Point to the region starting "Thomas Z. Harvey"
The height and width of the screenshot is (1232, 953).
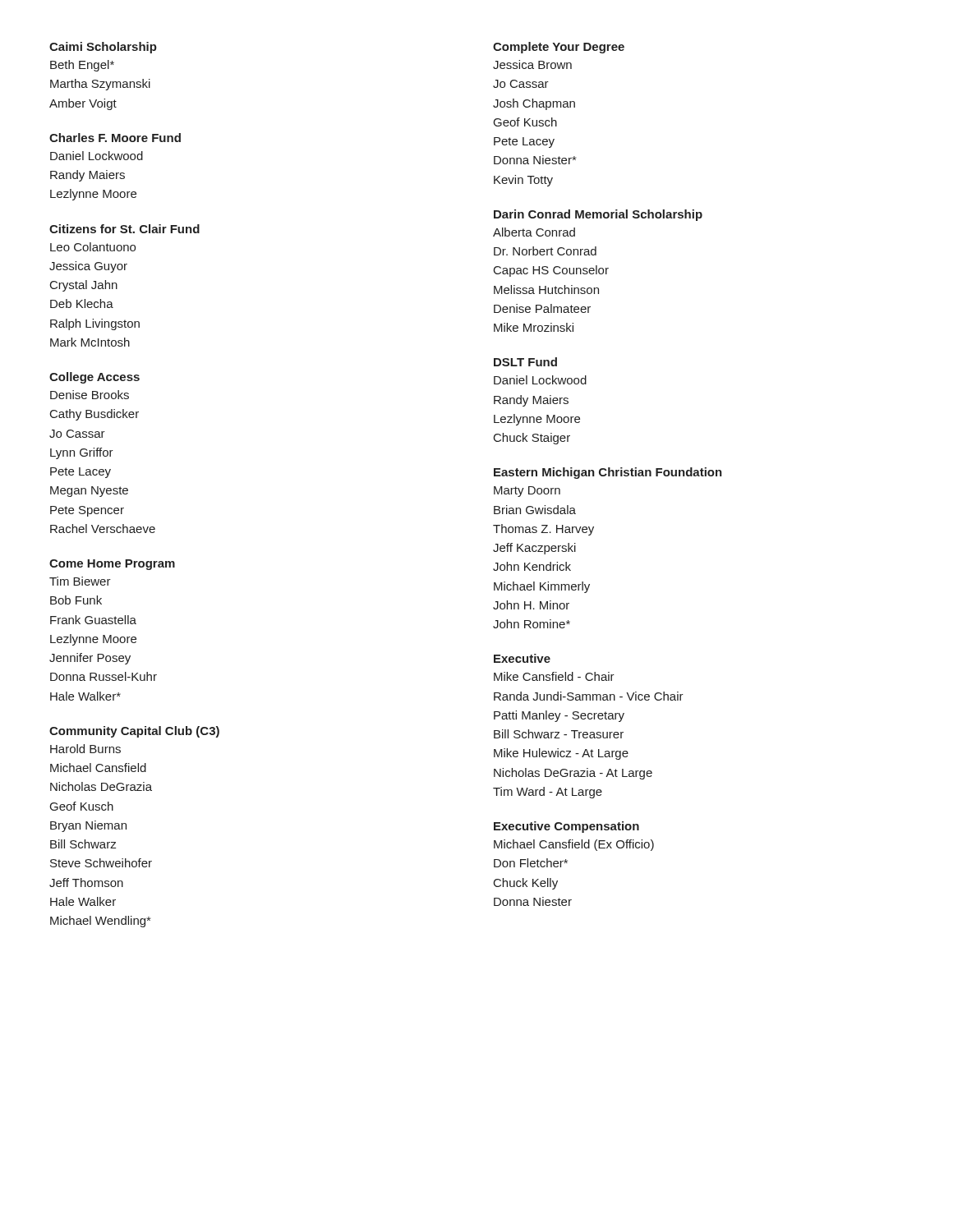coord(544,528)
